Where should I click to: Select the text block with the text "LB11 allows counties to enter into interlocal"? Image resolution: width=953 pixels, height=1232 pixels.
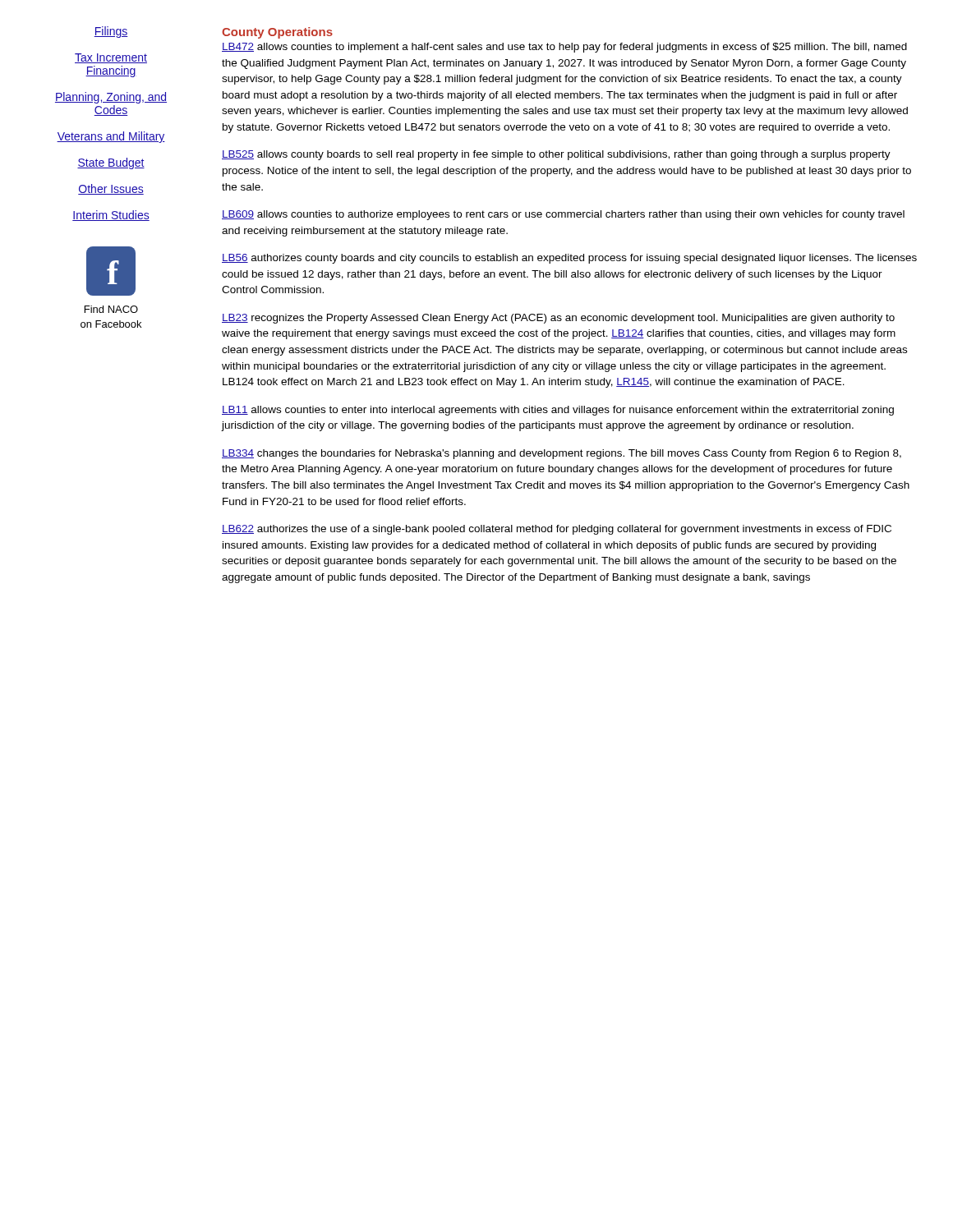558,417
